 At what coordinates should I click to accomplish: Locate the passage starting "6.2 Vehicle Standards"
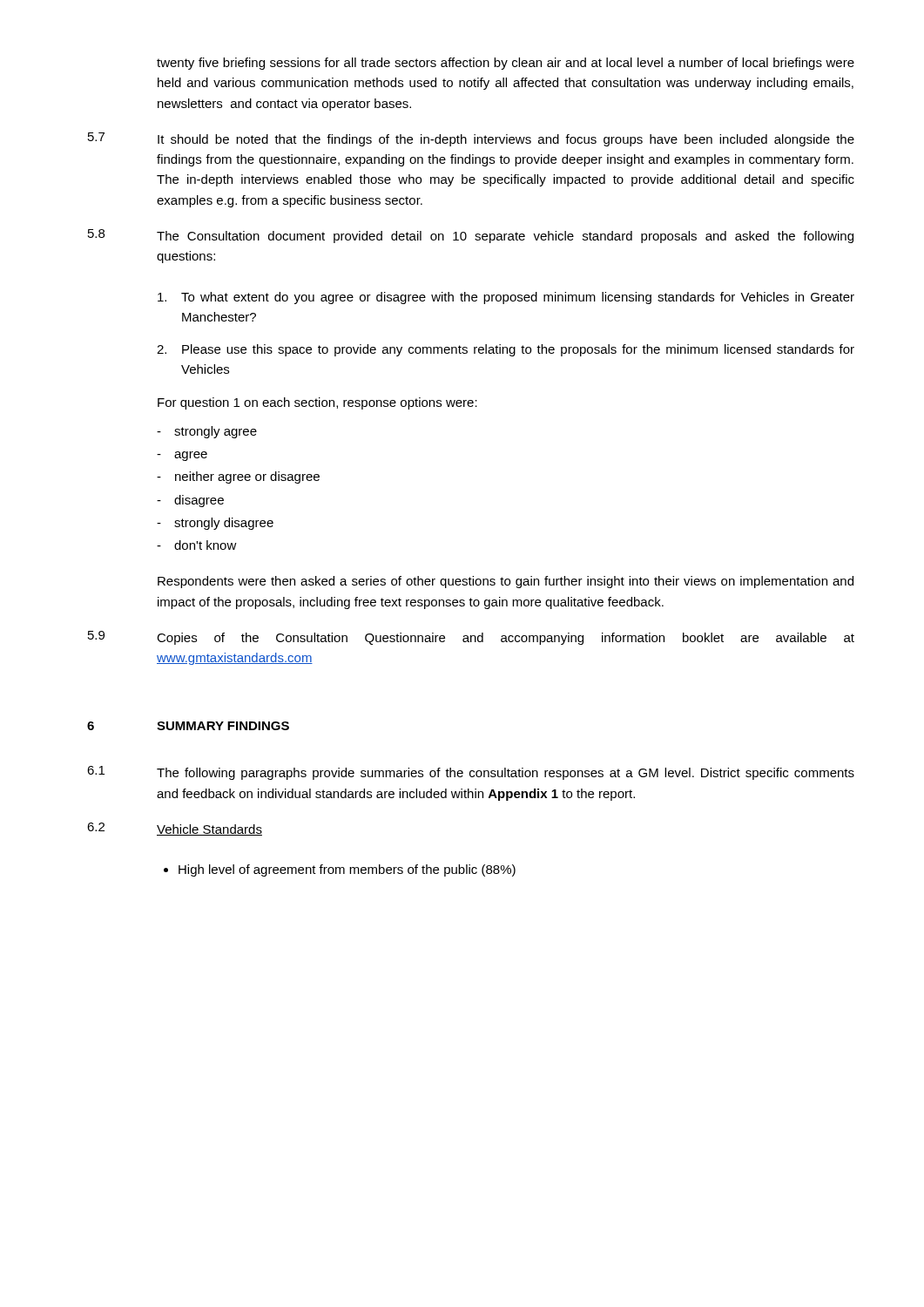click(x=175, y=829)
